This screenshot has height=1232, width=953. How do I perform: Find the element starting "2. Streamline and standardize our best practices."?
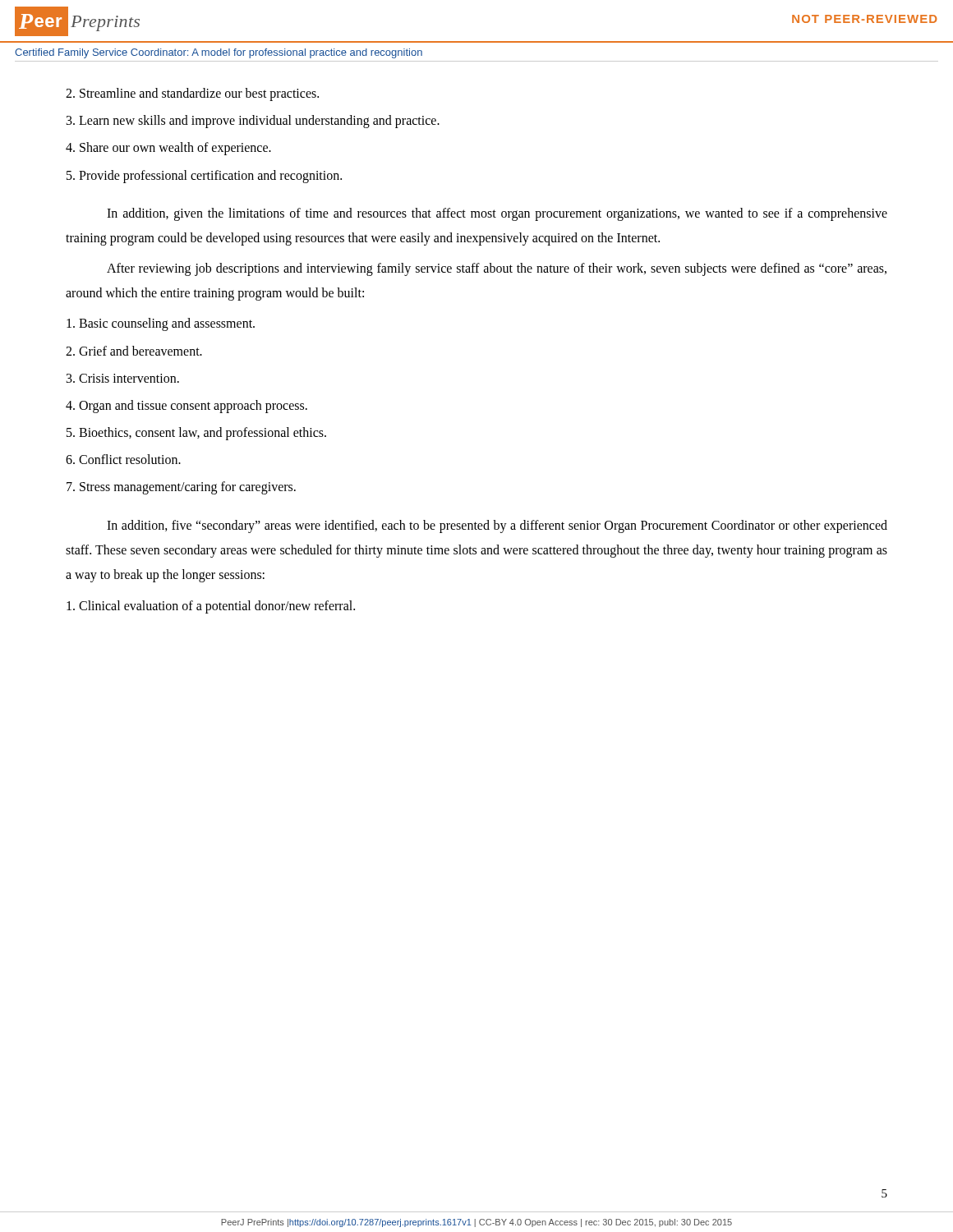[193, 93]
